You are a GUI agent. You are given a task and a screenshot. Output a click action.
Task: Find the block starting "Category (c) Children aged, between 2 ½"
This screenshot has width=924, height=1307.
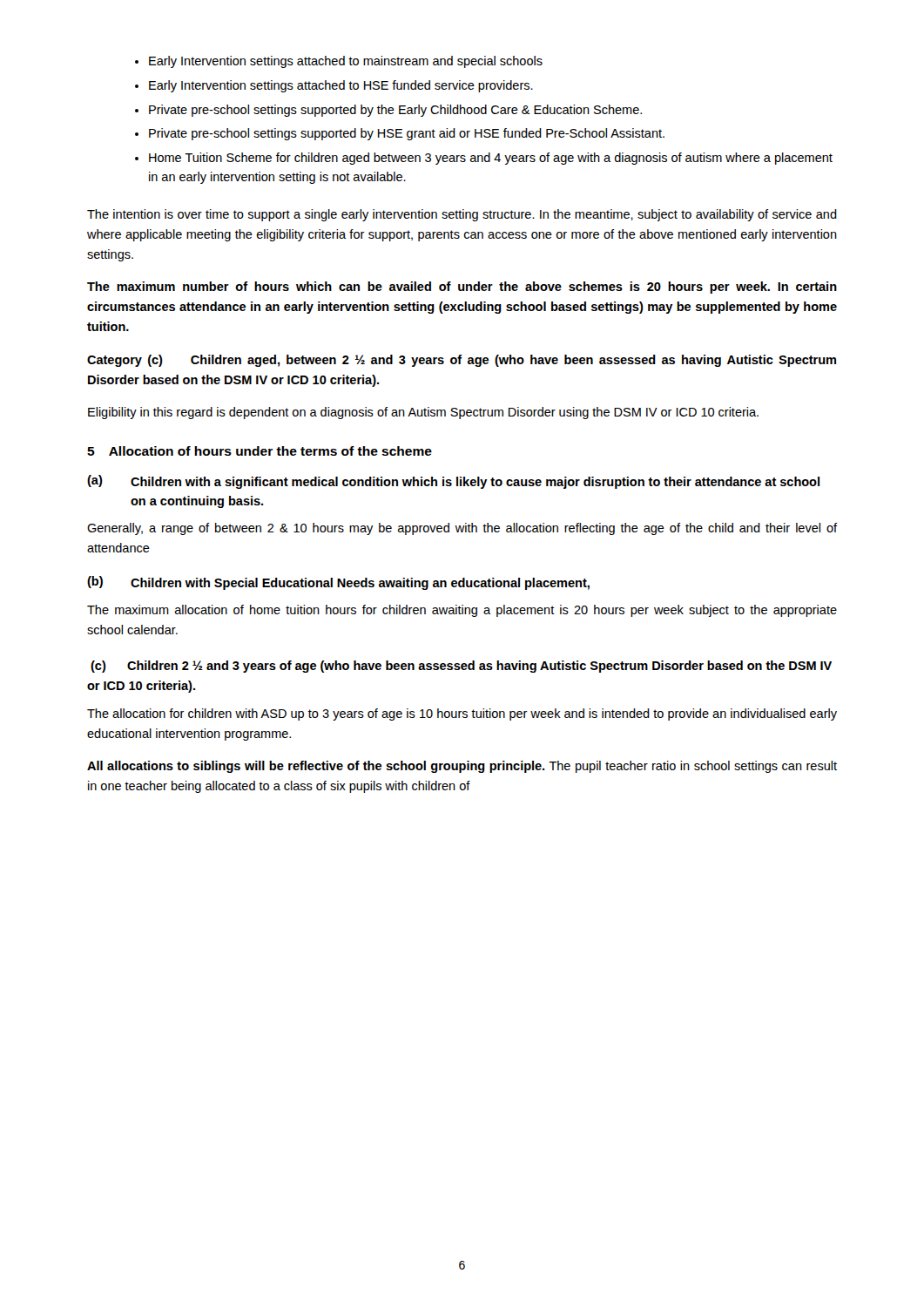point(462,370)
